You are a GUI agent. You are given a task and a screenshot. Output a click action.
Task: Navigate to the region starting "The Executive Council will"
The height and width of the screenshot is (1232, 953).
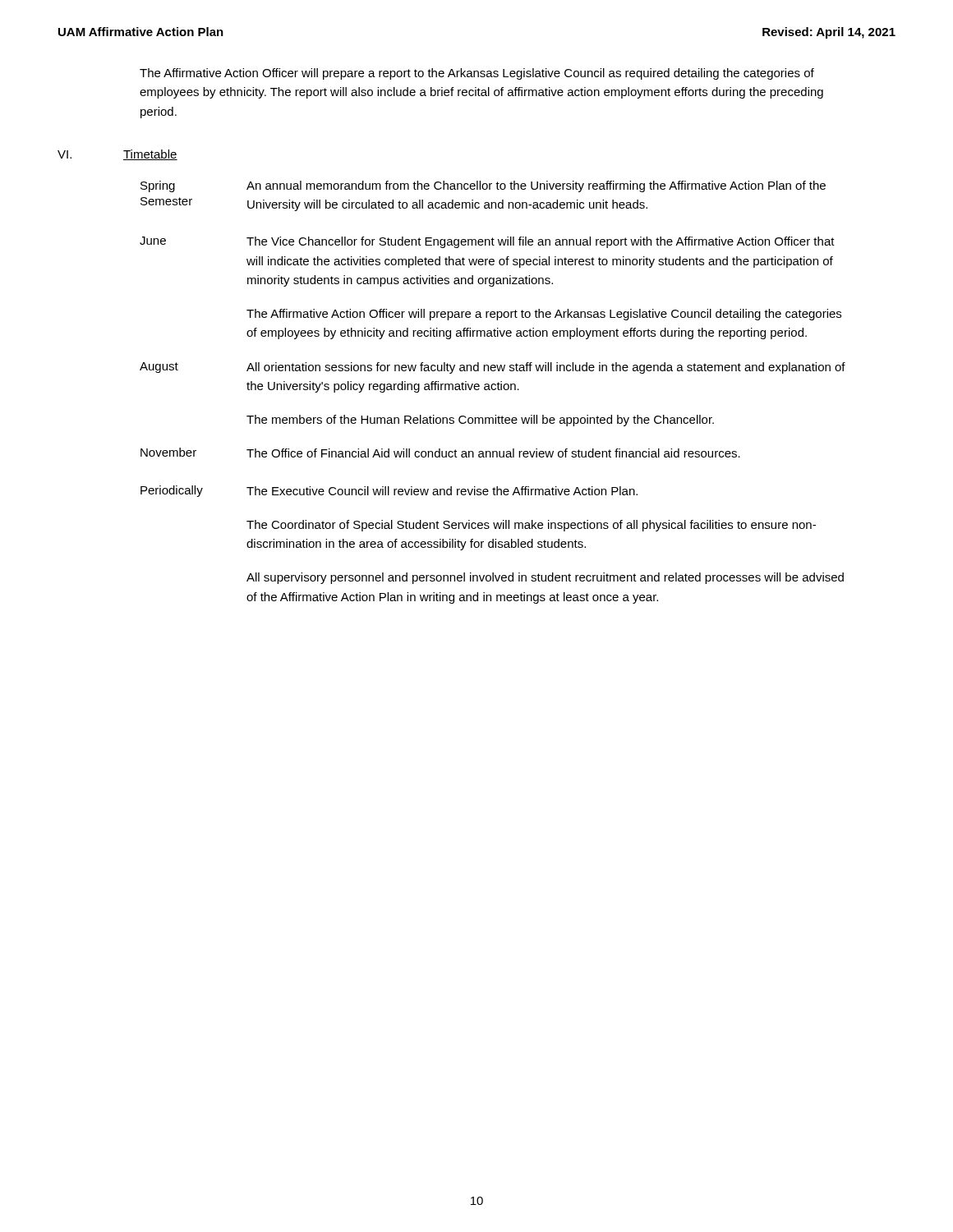(443, 490)
